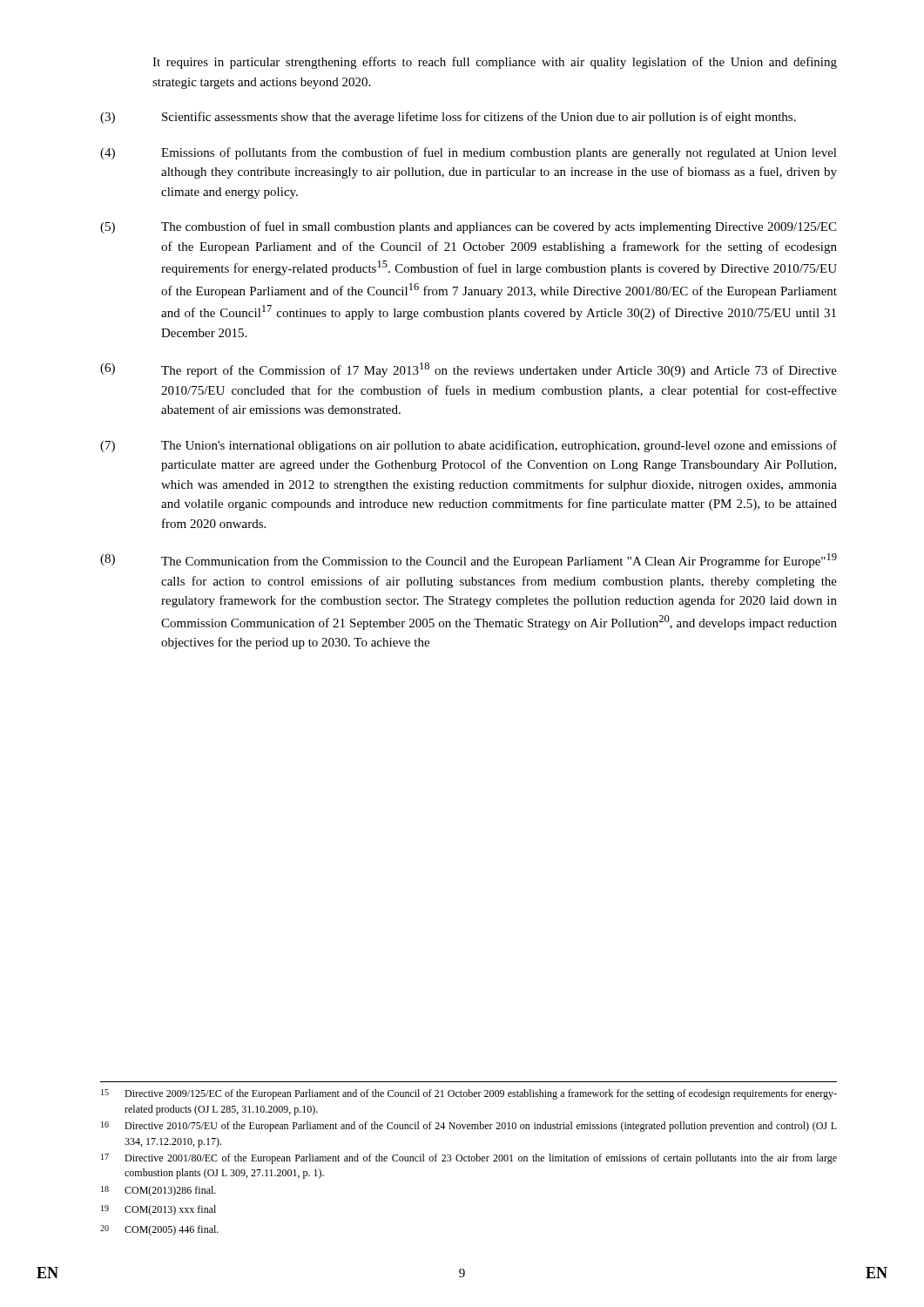Click on the list item that says "(6) The report"

click(469, 389)
